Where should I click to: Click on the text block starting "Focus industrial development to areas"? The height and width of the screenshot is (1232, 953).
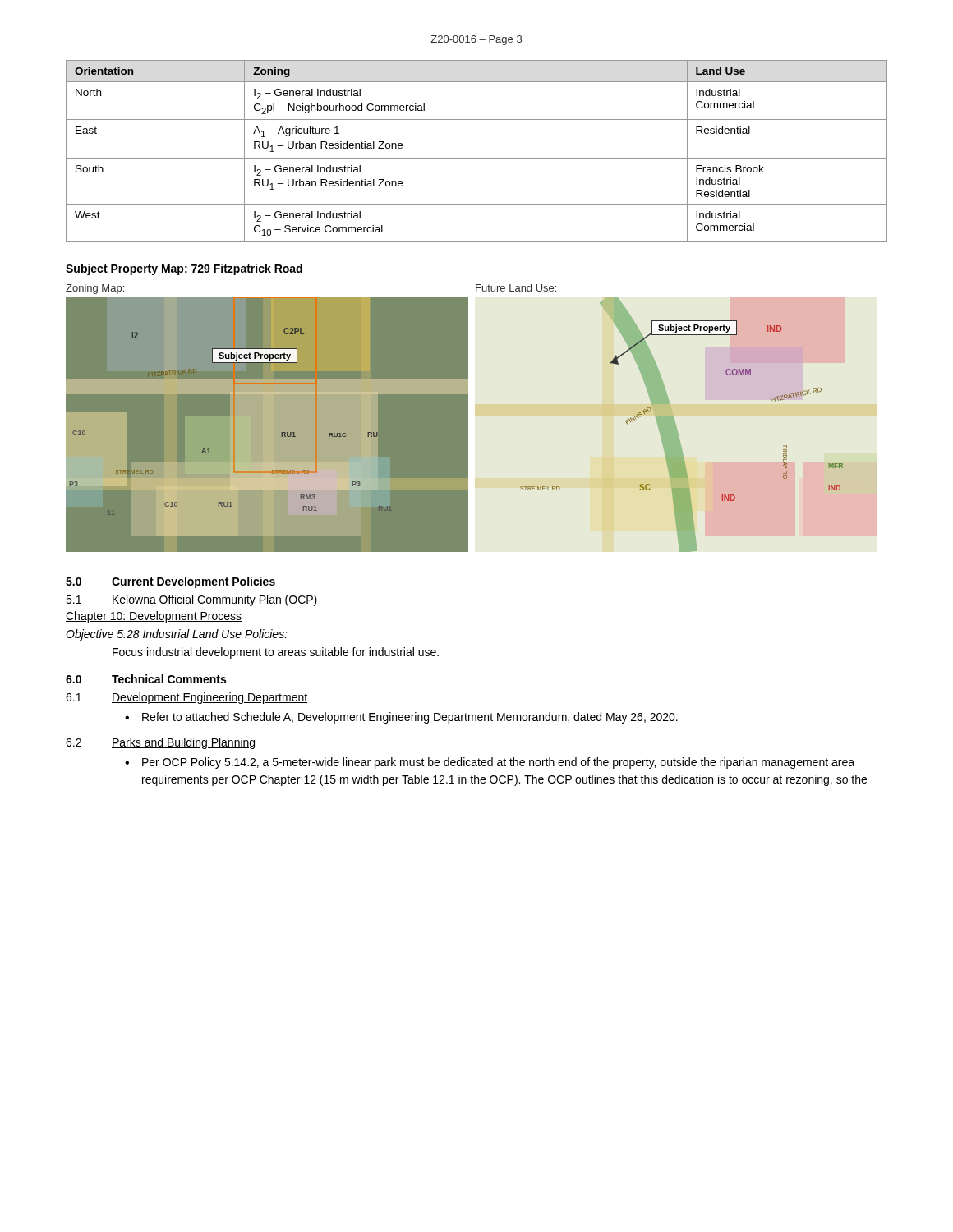[276, 652]
